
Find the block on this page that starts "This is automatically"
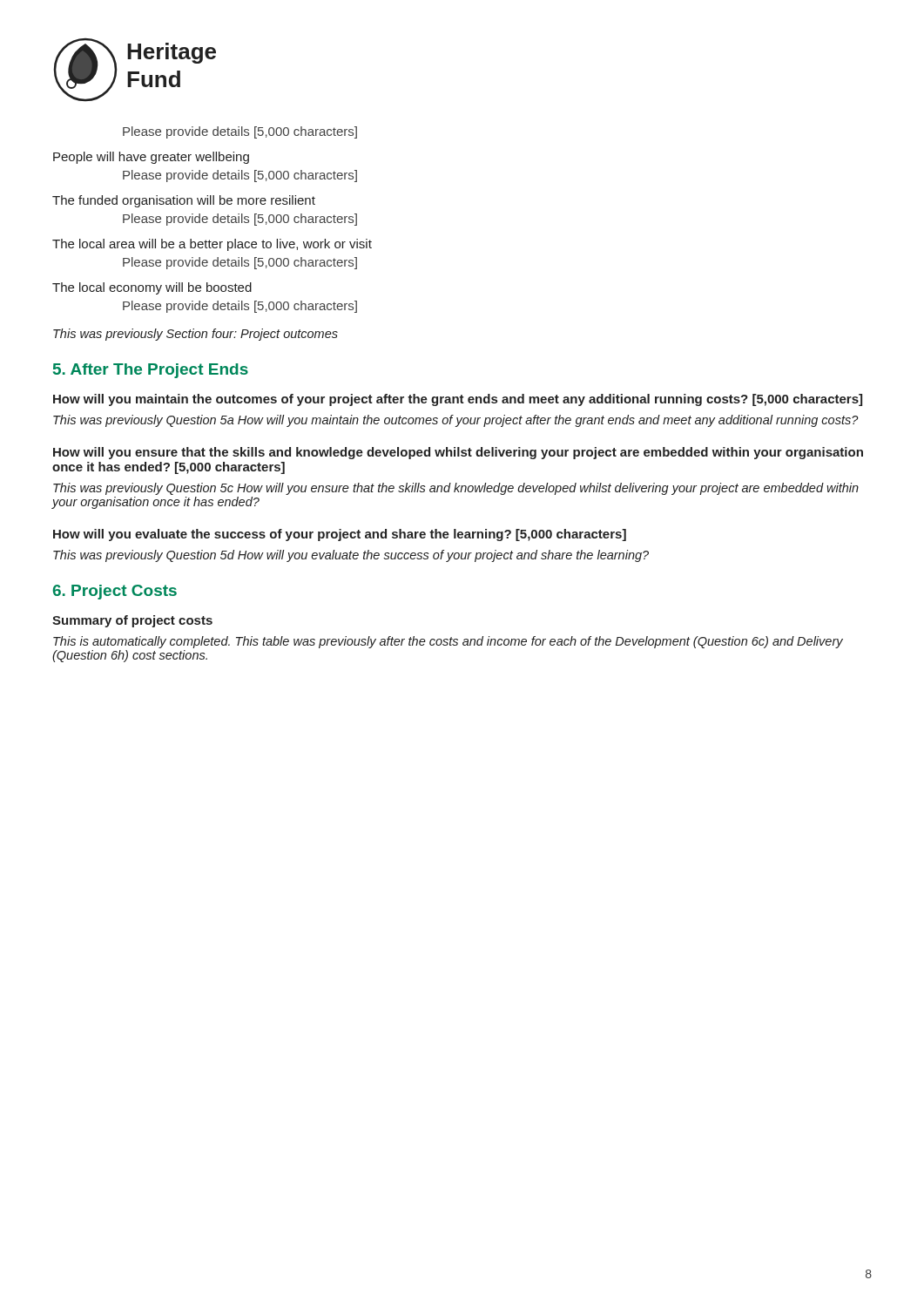(447, 648)
